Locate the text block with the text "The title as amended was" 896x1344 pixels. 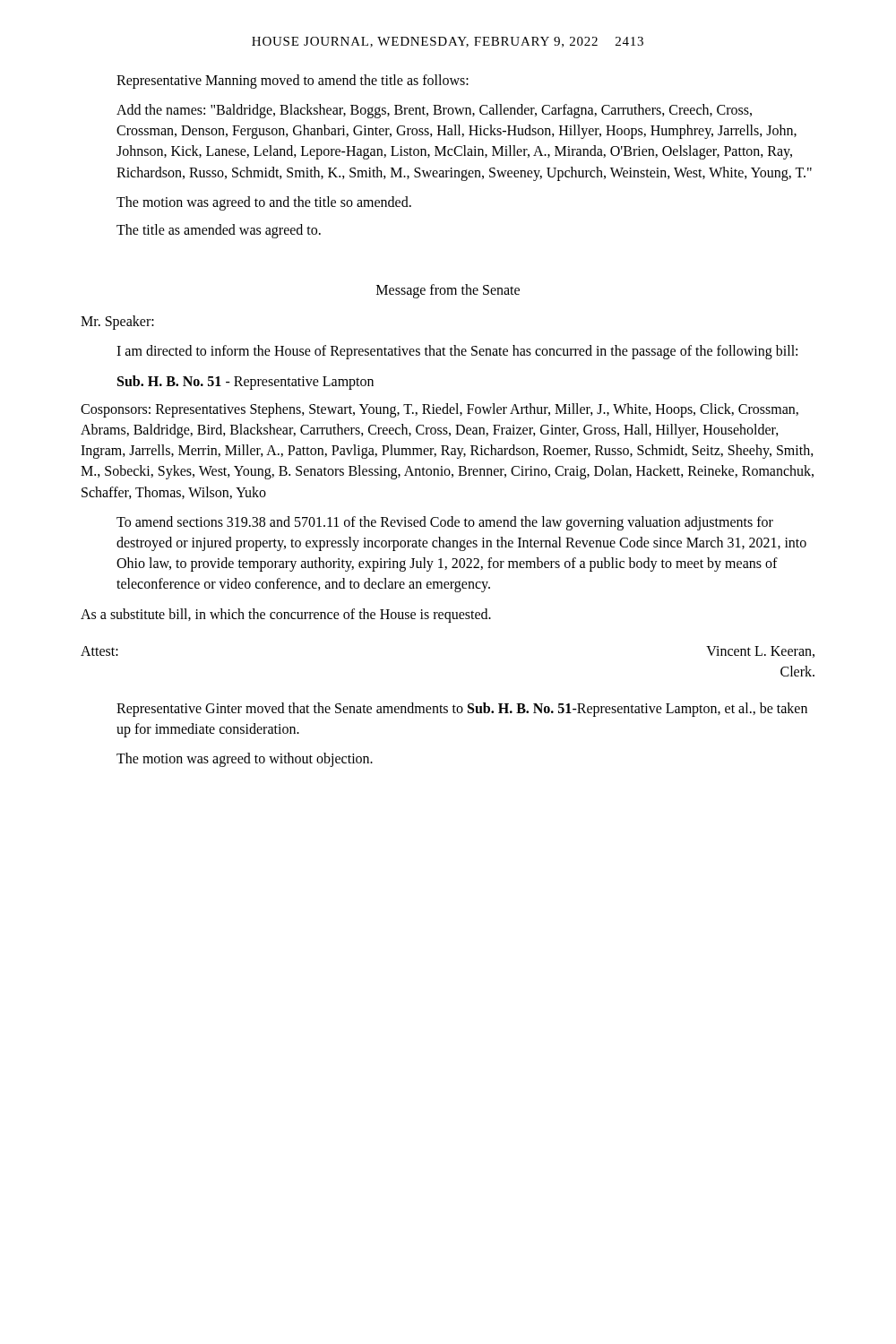219,231
